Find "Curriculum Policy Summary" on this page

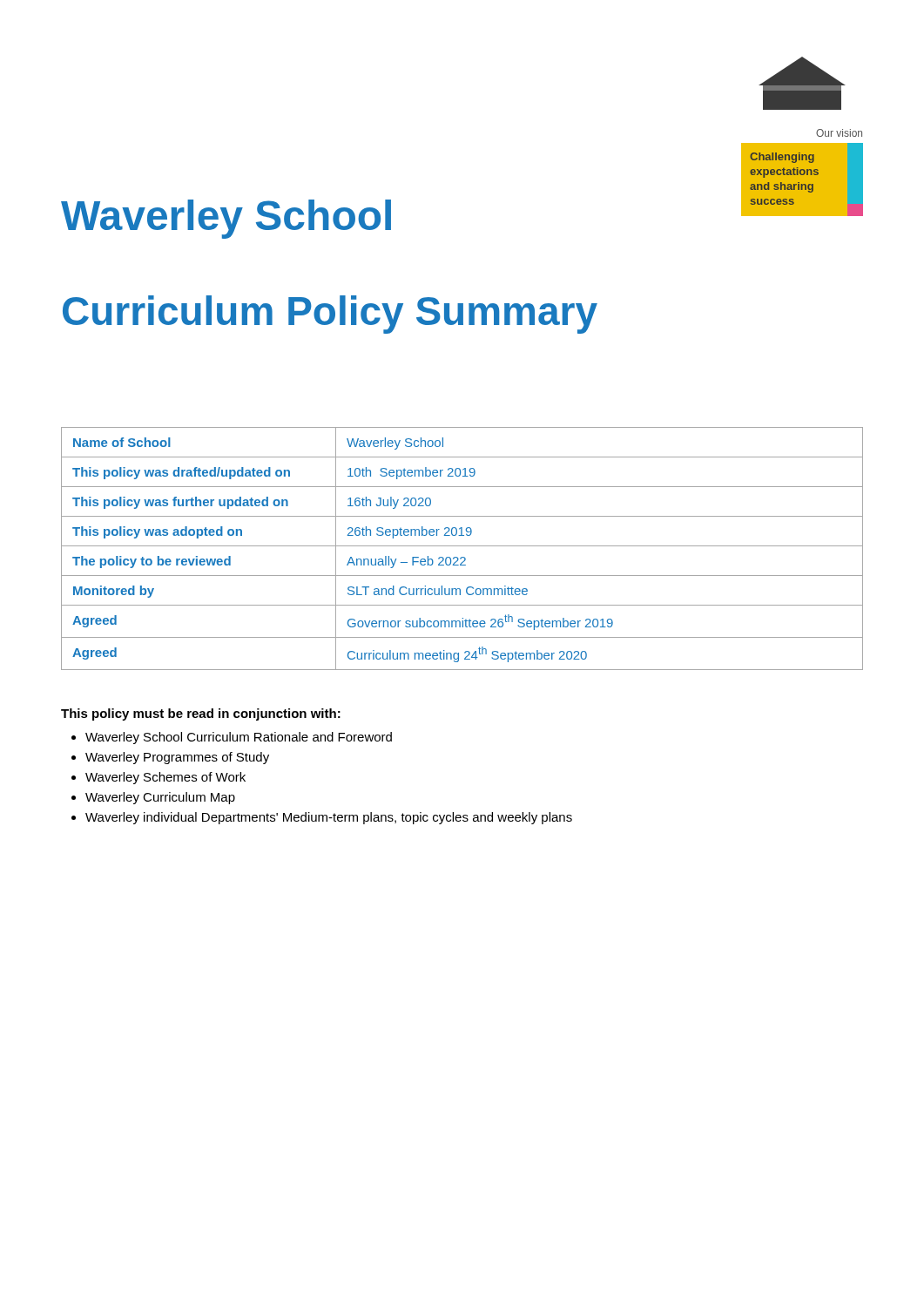coord(329,311)
